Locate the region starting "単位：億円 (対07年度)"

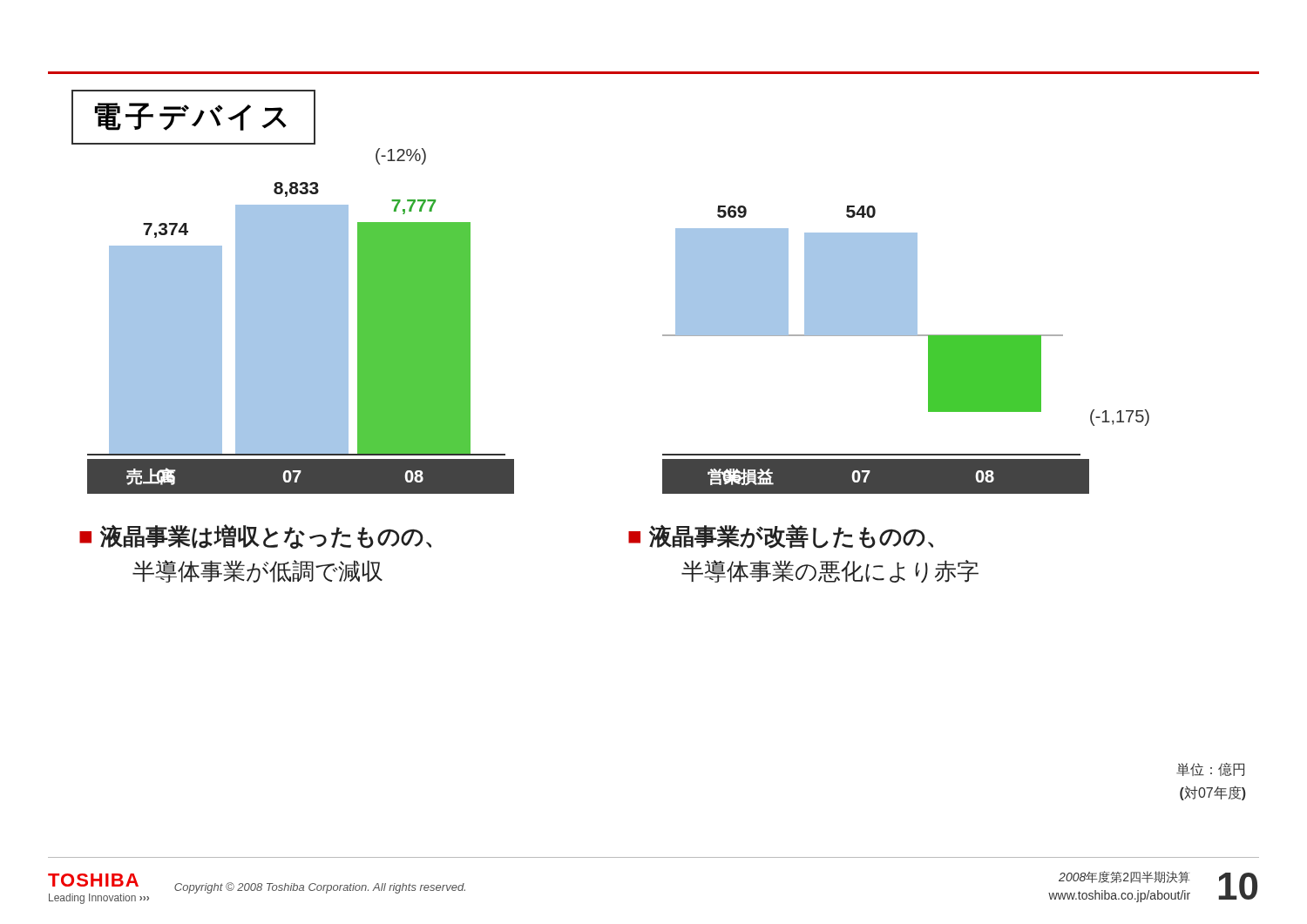point(1211,781)
